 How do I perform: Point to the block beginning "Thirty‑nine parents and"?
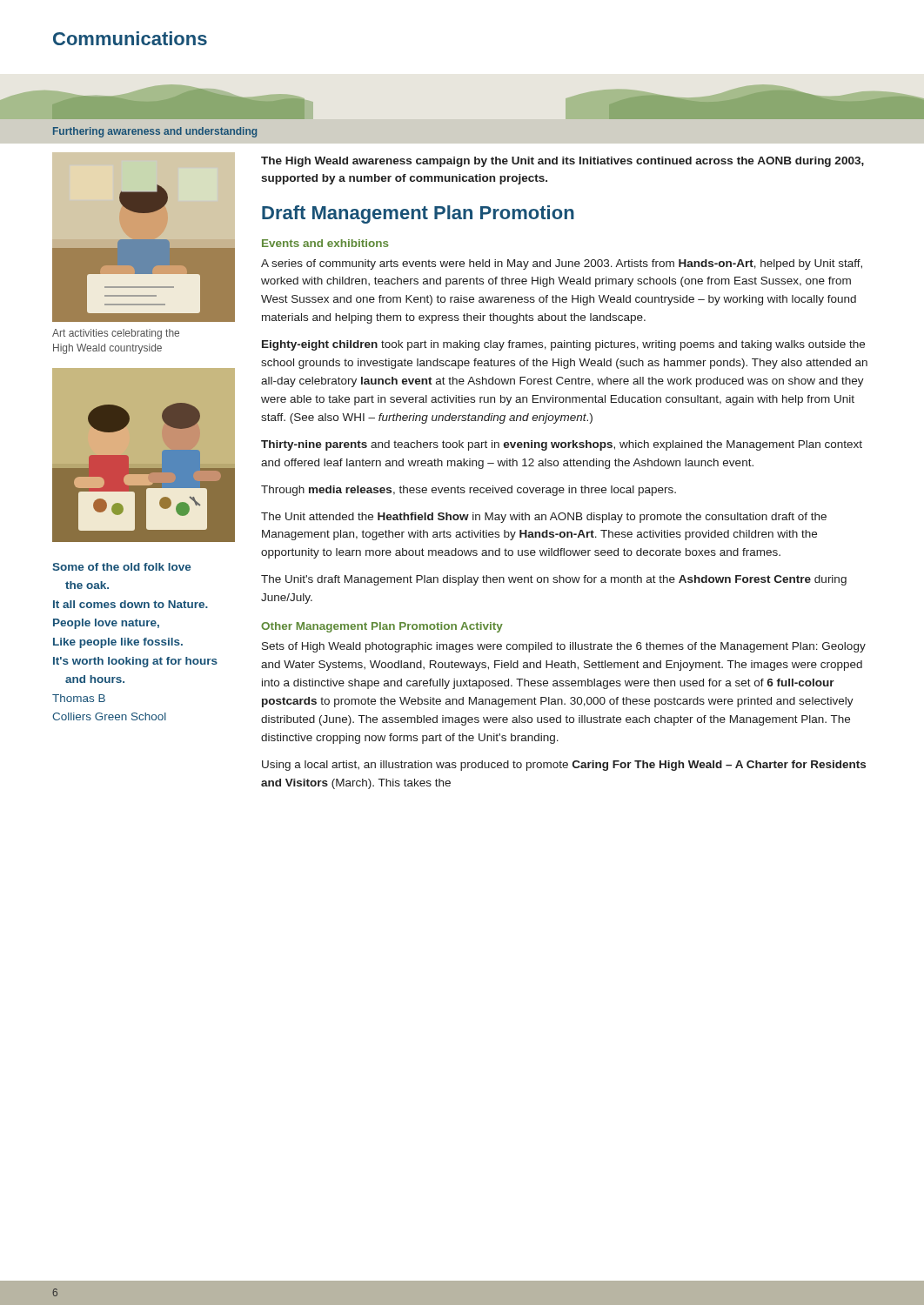coord(562,453)
